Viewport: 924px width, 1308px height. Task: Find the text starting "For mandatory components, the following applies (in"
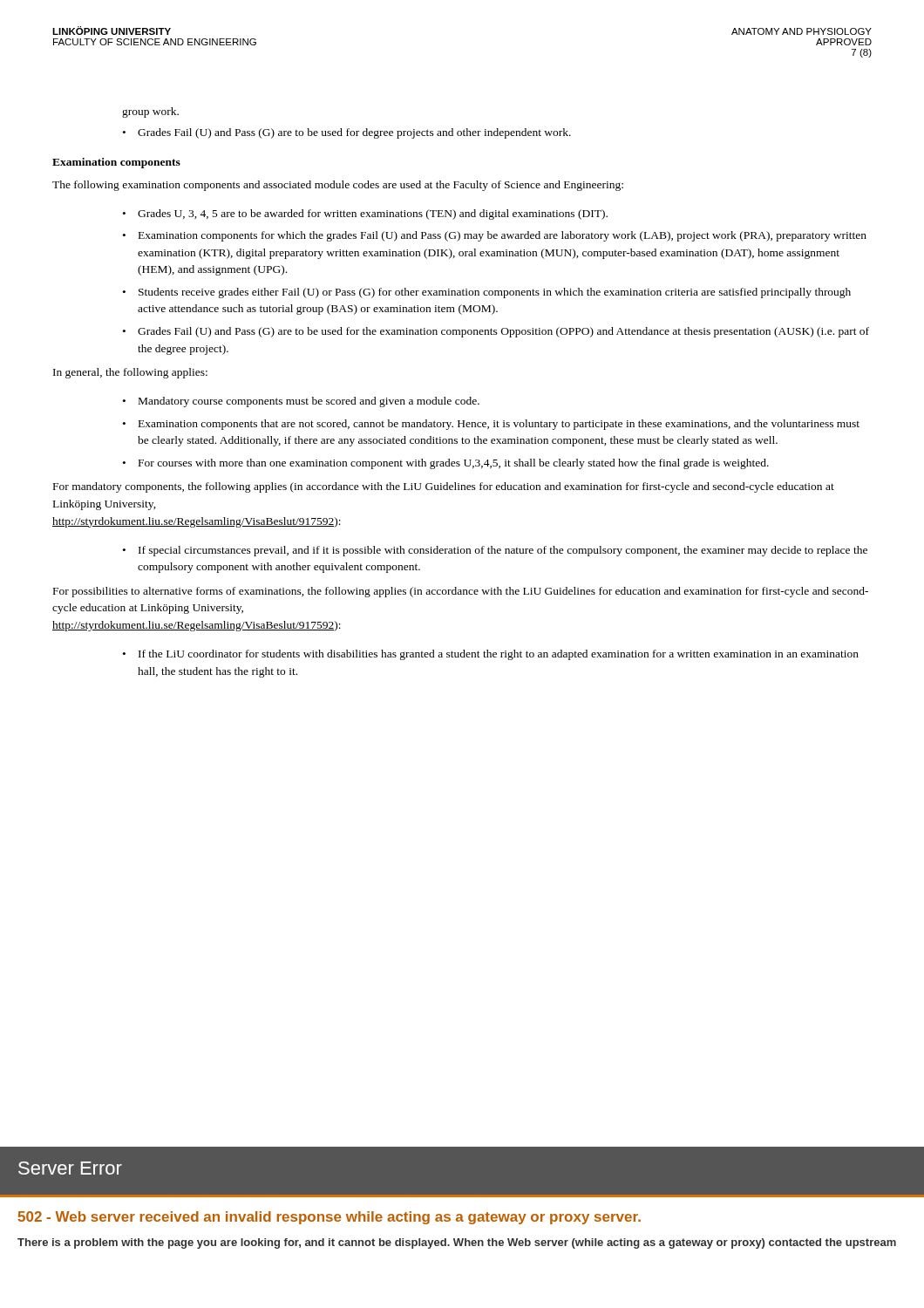point(444,487)
